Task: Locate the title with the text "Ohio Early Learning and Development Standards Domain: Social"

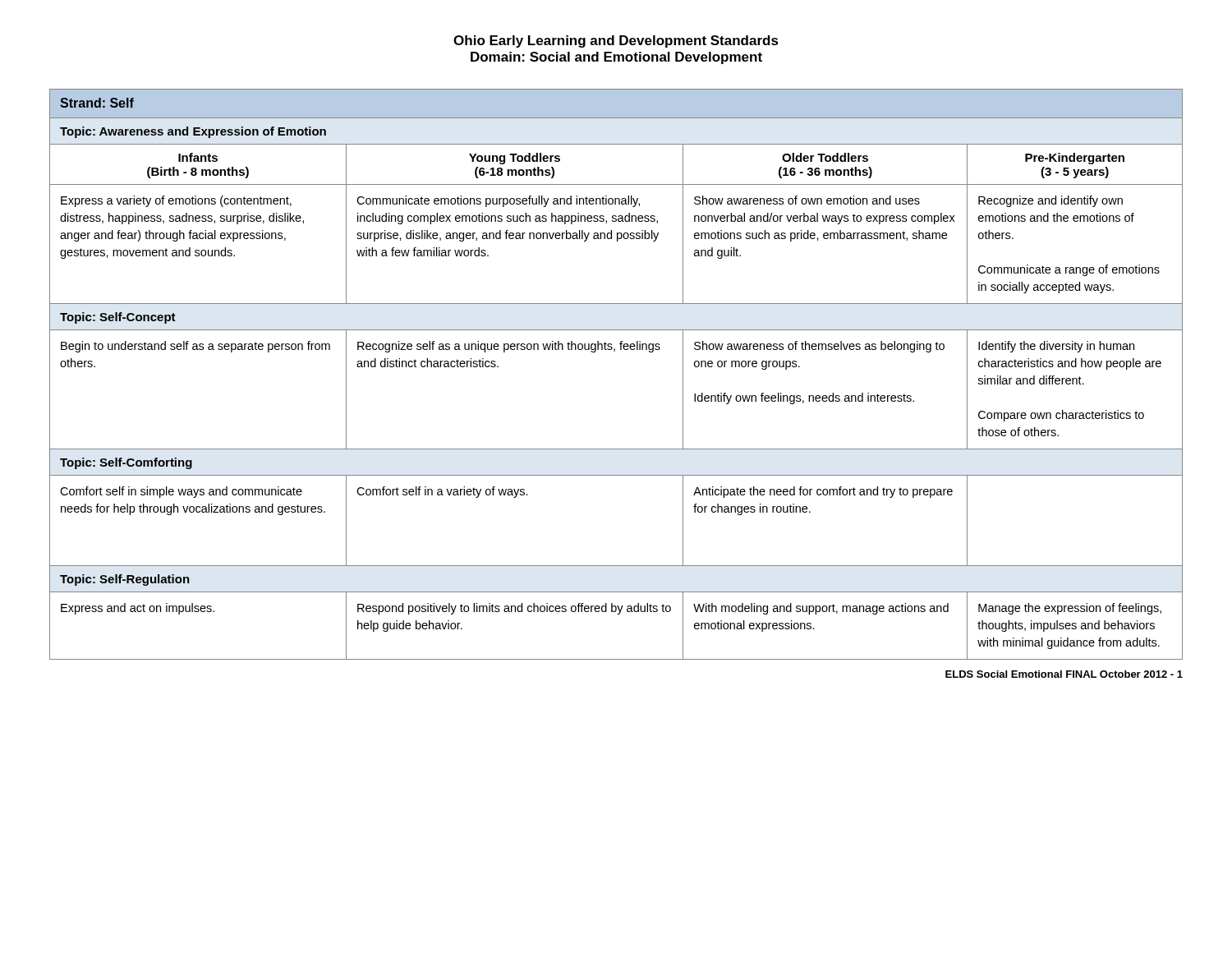Action: tap(616, 49)
